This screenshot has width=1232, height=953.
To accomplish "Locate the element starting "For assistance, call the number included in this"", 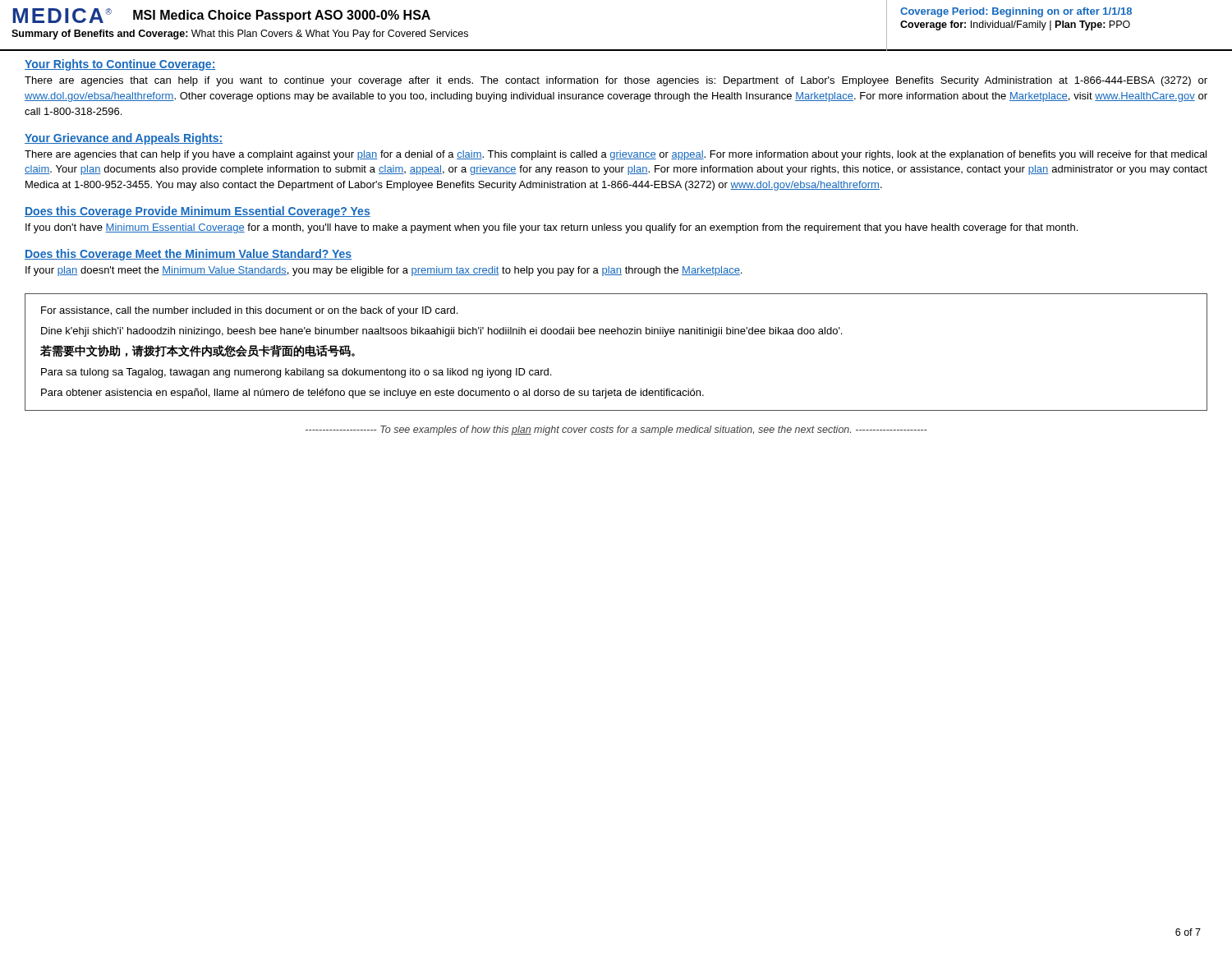I will (249, 311).
